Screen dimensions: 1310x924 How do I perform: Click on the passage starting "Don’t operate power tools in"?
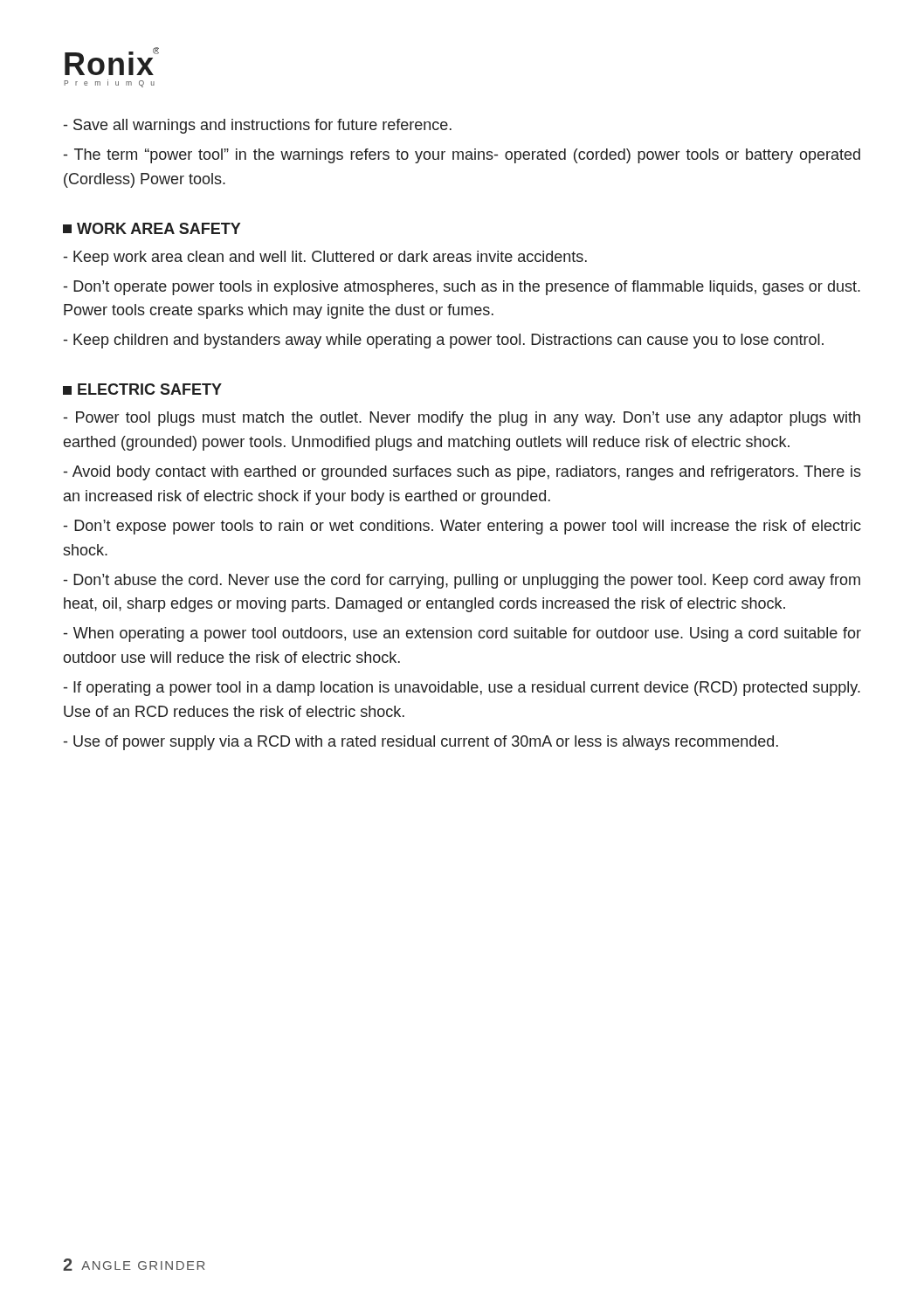[x=462, y=298]
